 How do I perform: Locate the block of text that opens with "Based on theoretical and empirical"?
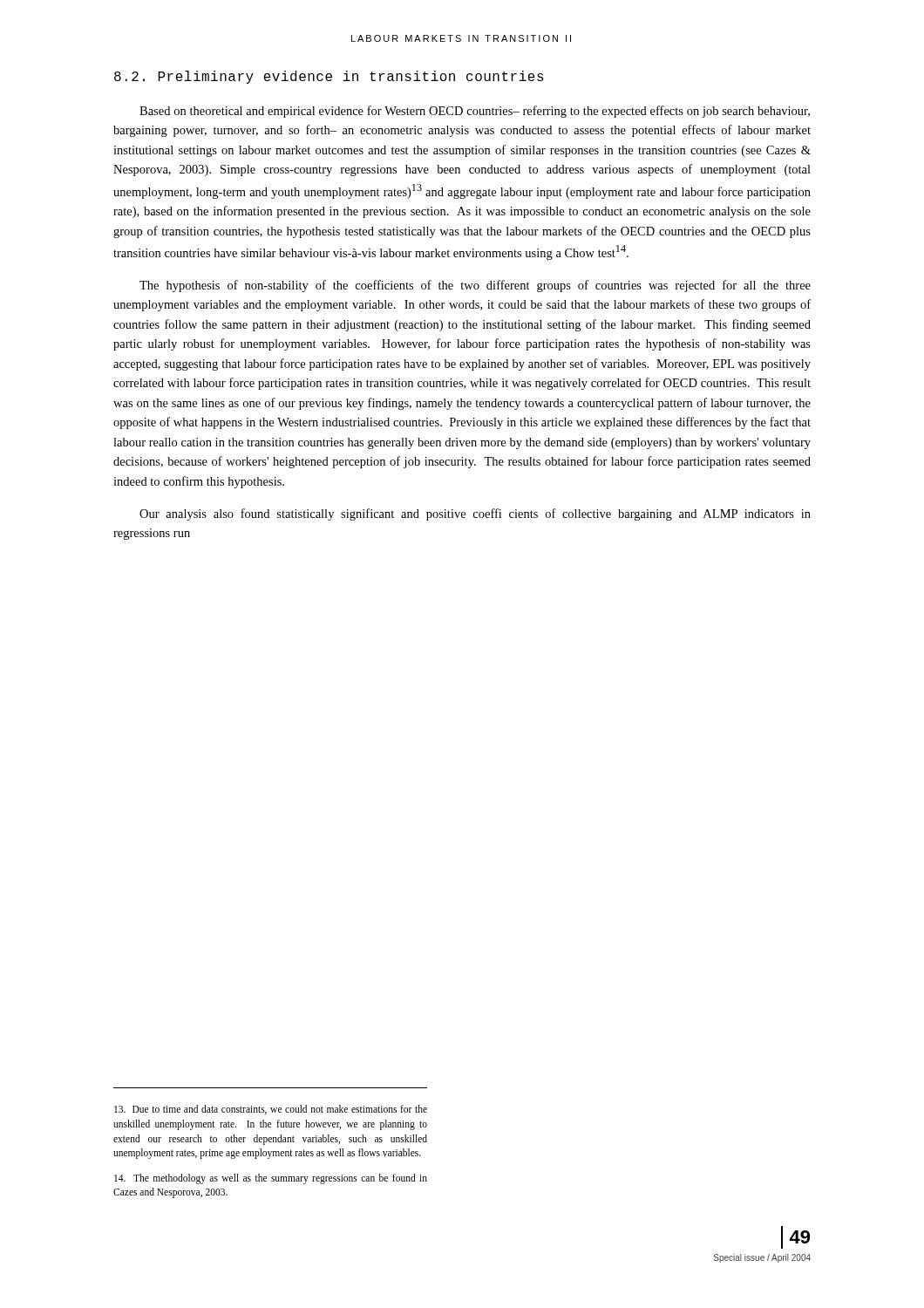tap(462, 182)
